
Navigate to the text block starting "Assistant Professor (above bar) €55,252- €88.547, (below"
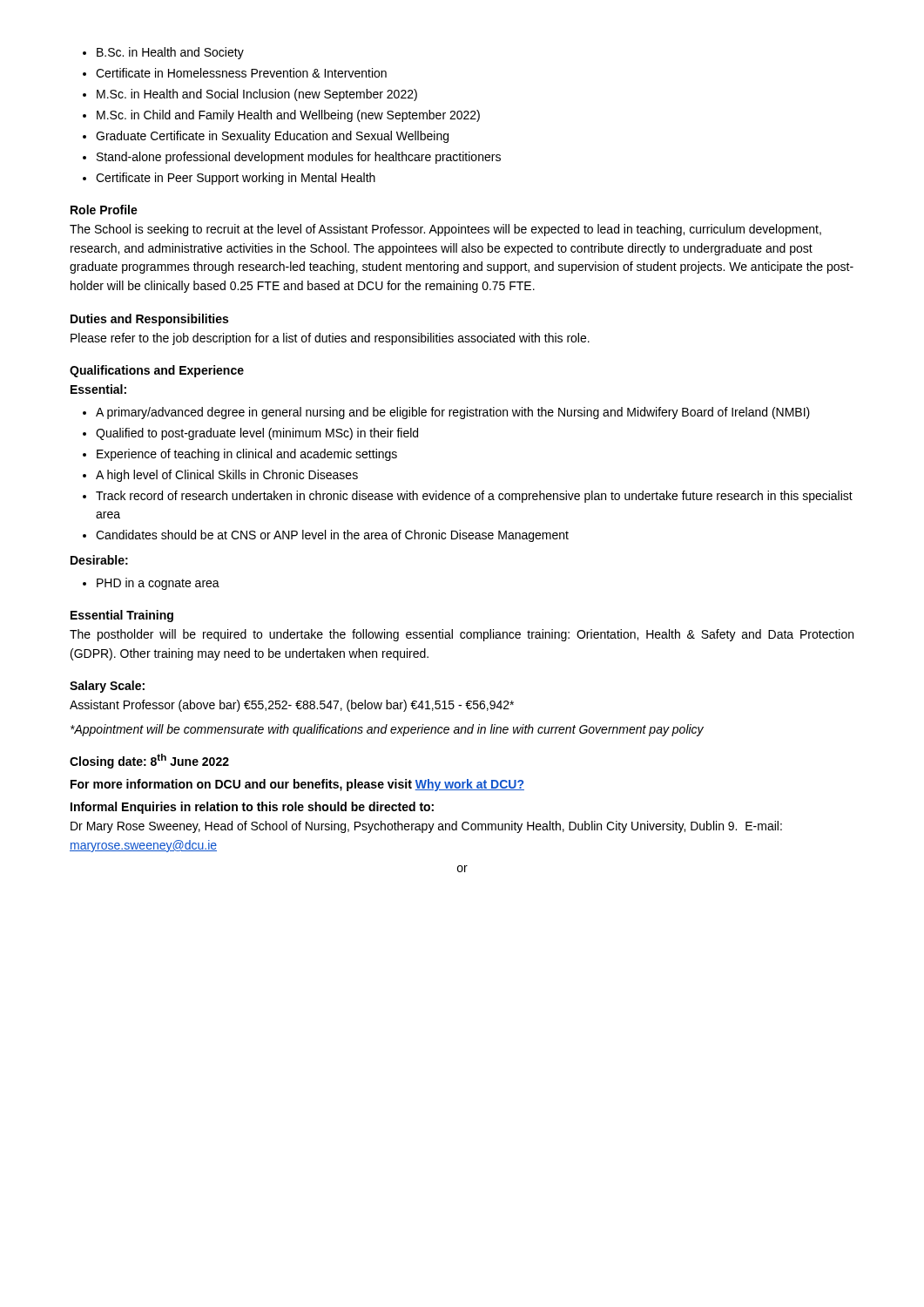coord(292,705)
